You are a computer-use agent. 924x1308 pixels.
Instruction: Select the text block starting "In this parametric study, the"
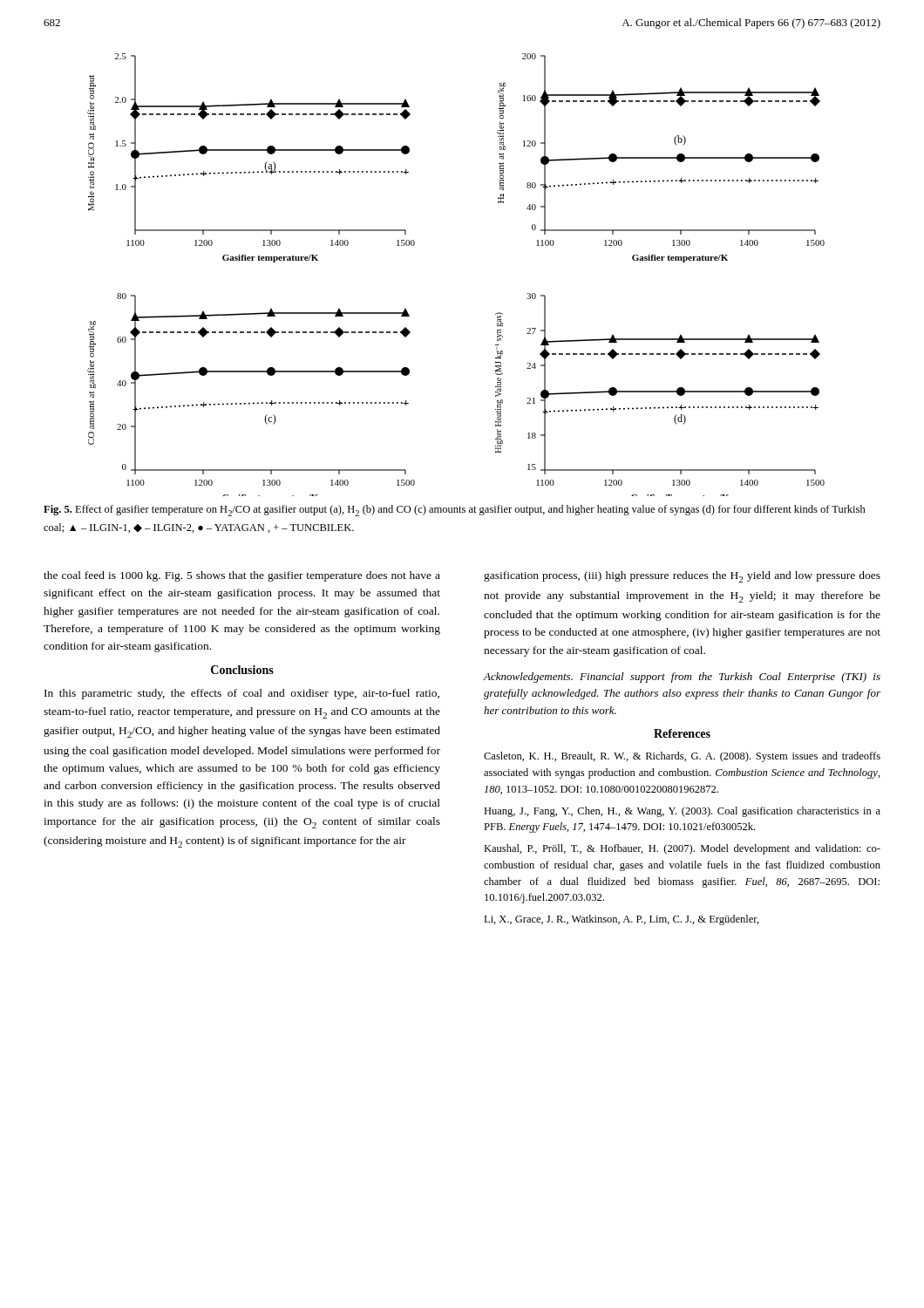click(242, 768)
